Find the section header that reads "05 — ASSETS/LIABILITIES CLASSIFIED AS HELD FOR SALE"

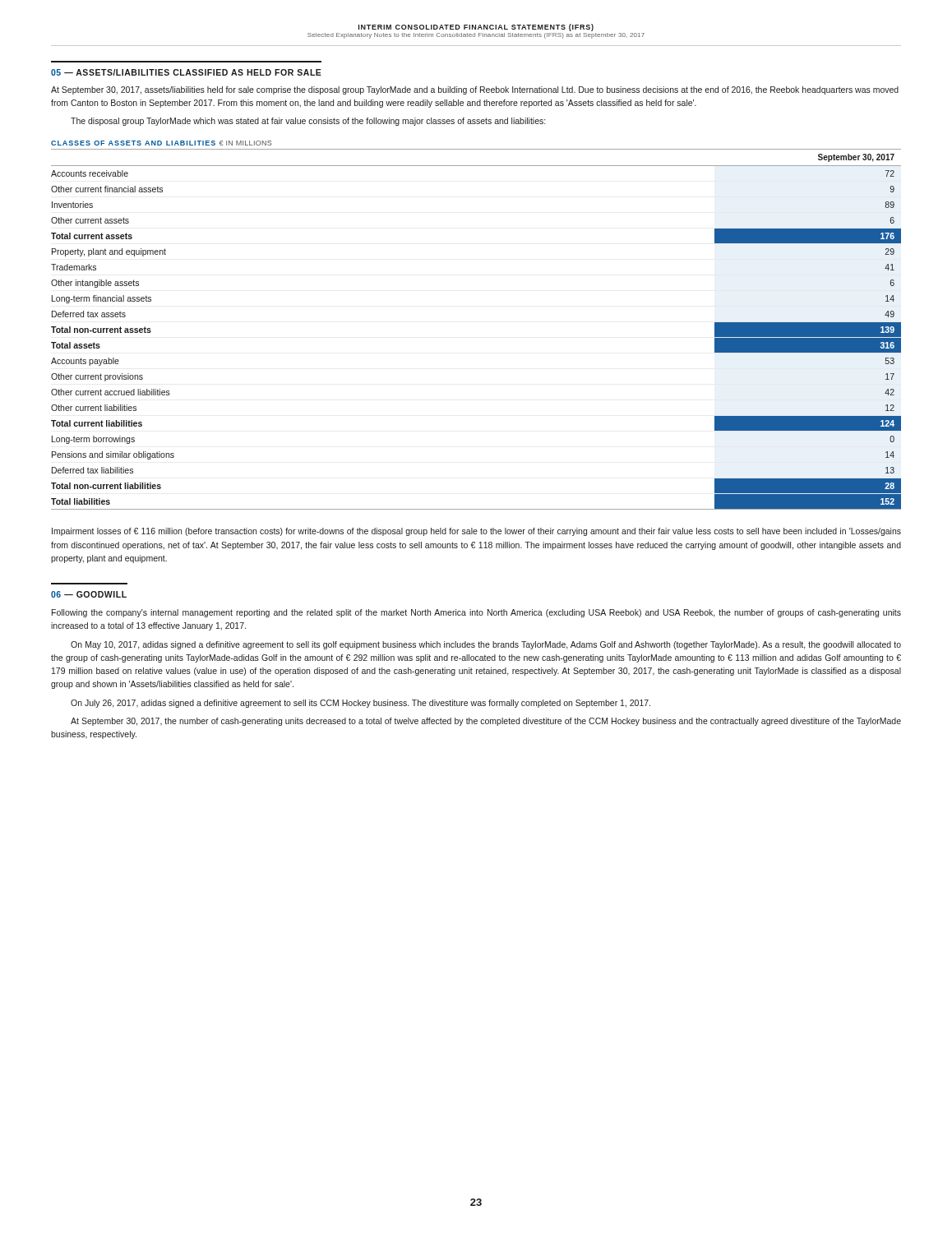186,72
